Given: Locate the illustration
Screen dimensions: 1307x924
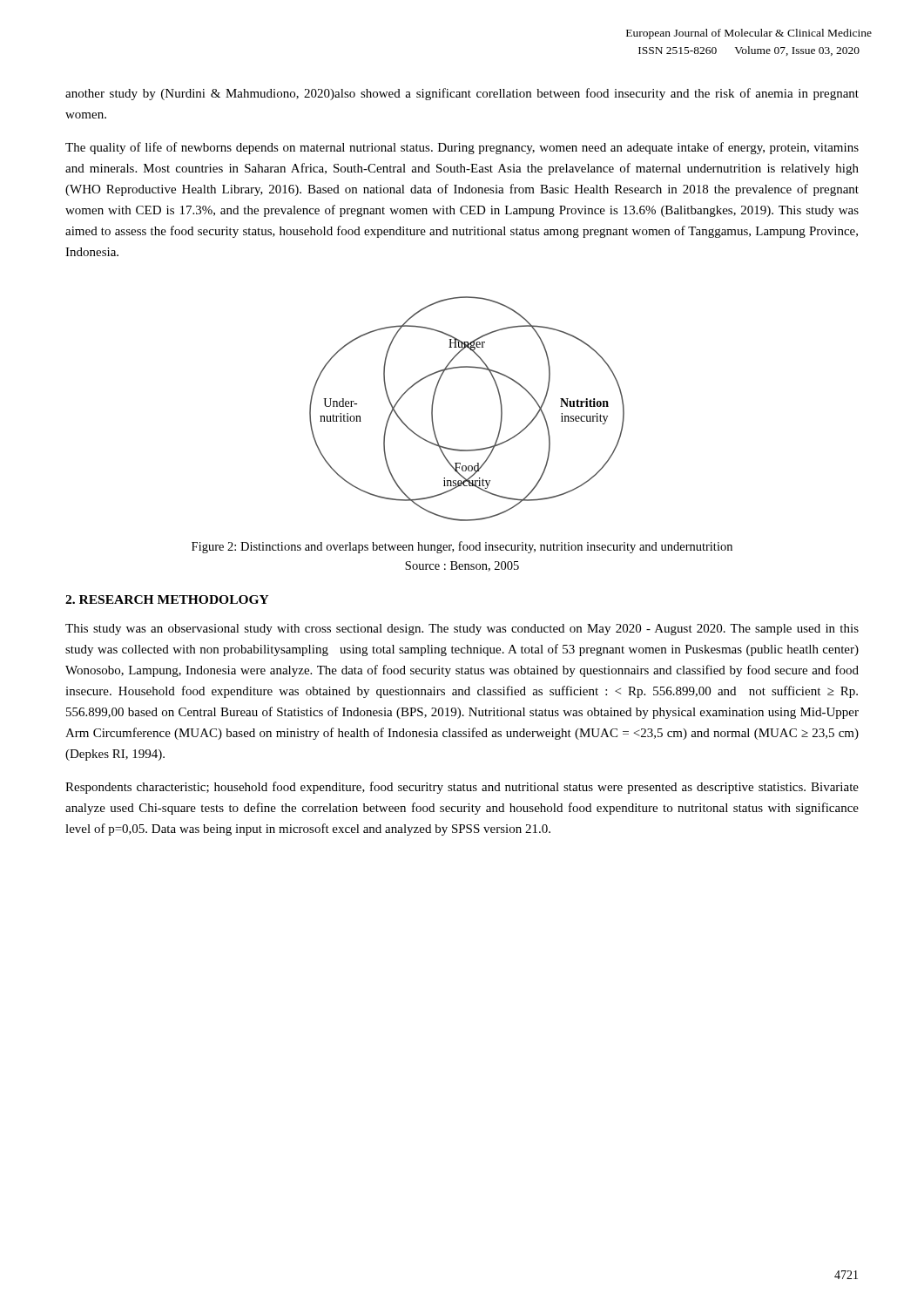Looking at the screenshot, I should (x=462, y=406).
